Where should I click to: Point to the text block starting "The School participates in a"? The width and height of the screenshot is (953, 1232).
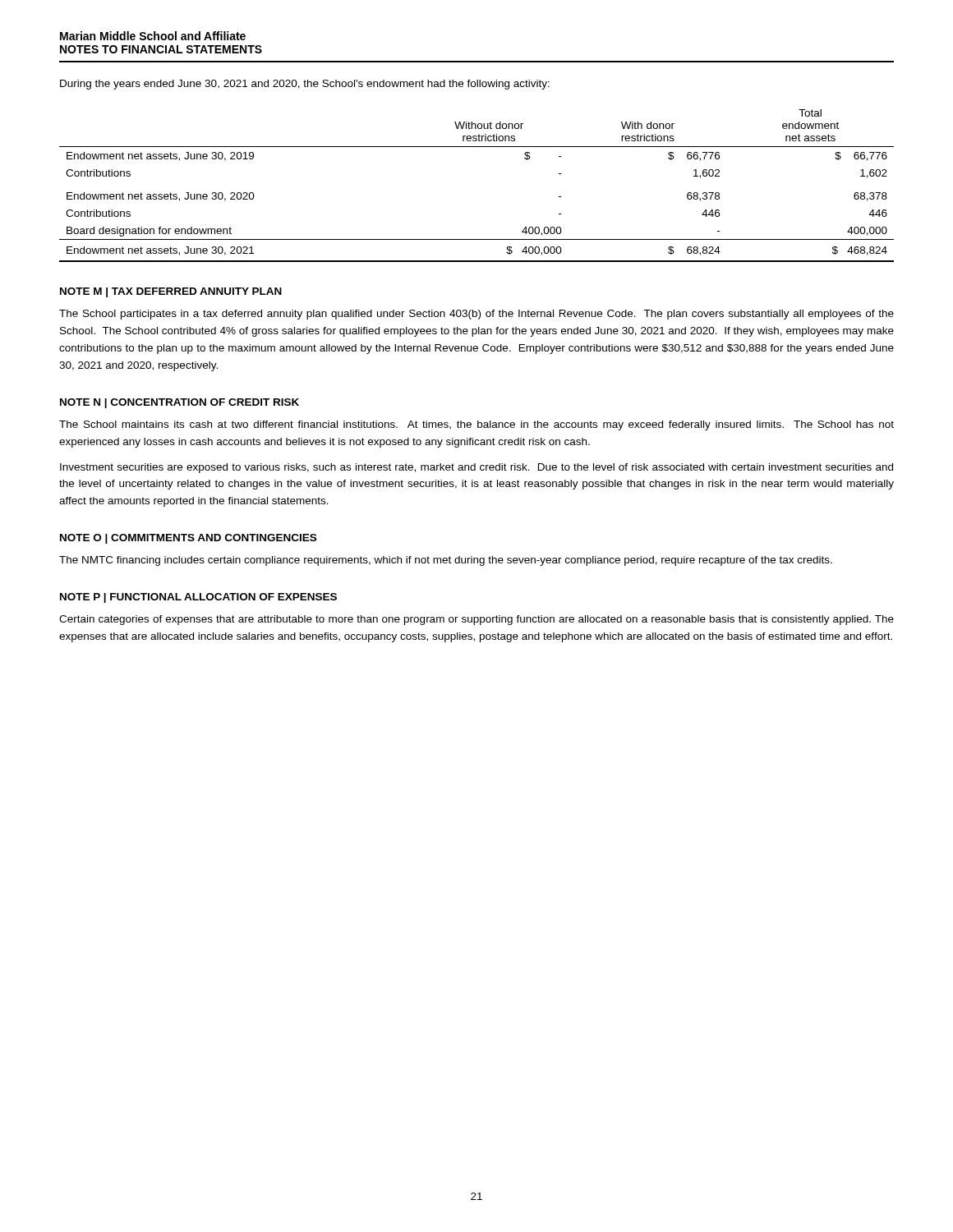pos(476,339)
